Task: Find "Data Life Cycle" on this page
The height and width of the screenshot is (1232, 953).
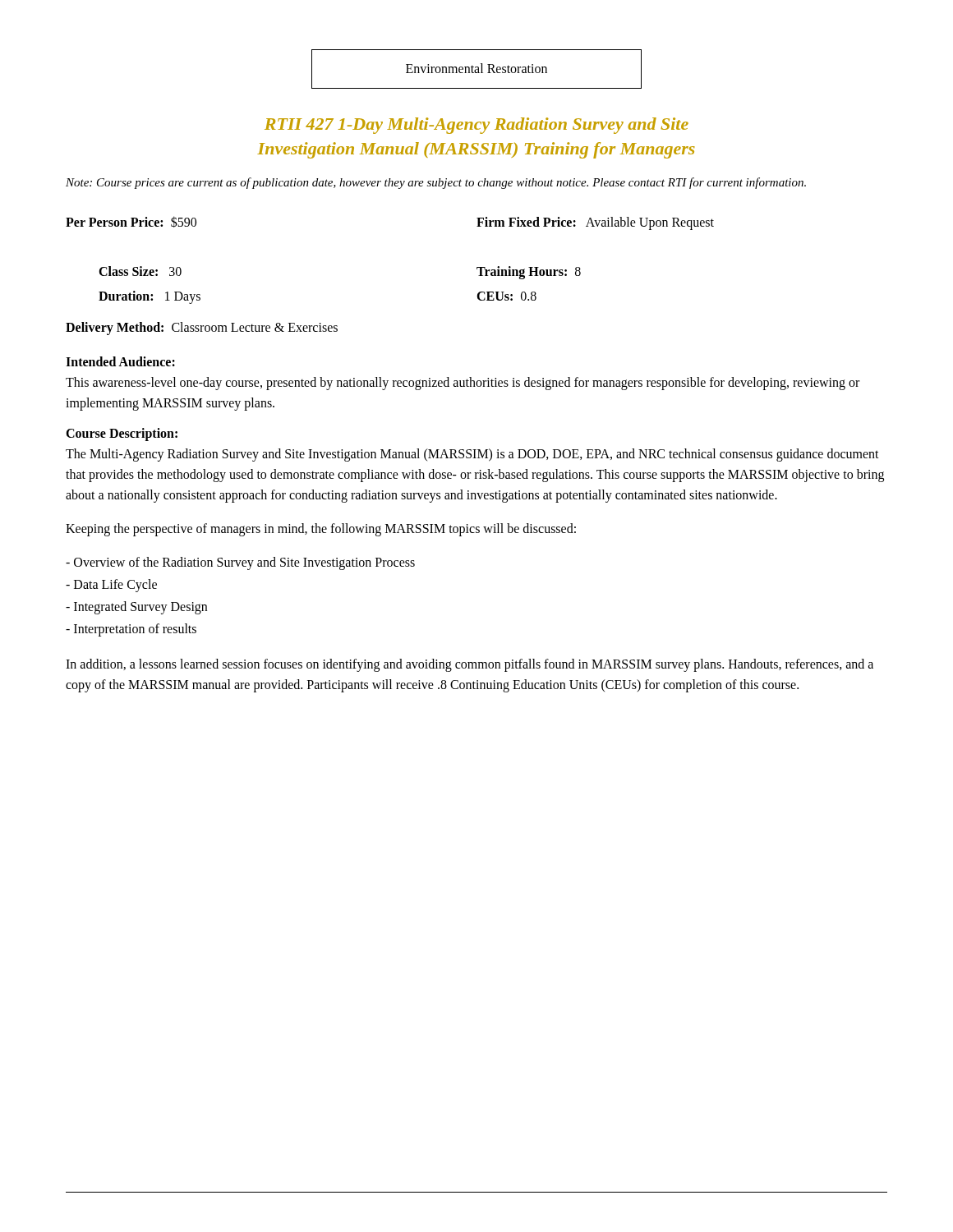Action: [x=112, y=584]
